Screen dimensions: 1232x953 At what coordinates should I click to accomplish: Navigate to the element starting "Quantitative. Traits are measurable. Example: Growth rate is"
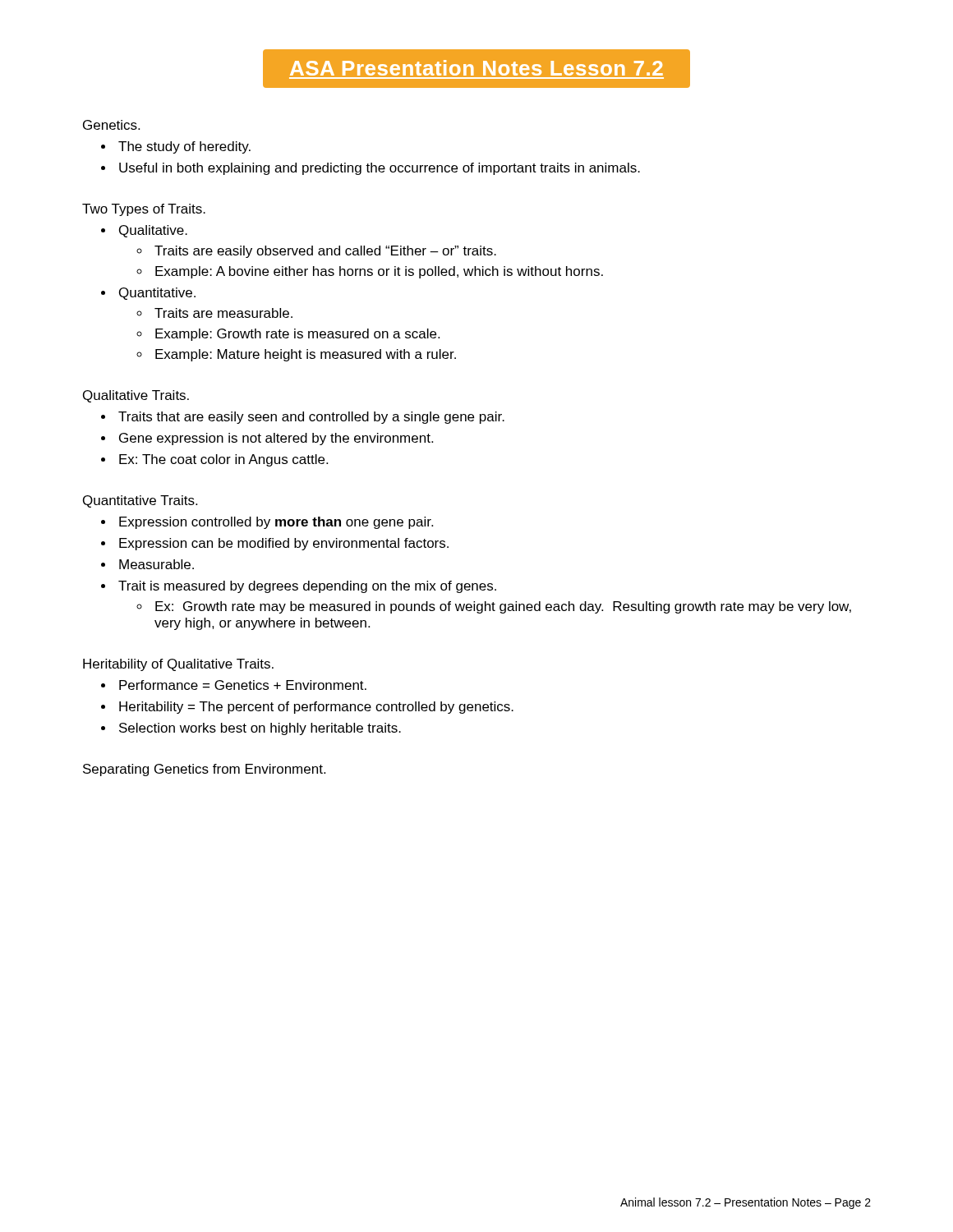click(157, 294)
